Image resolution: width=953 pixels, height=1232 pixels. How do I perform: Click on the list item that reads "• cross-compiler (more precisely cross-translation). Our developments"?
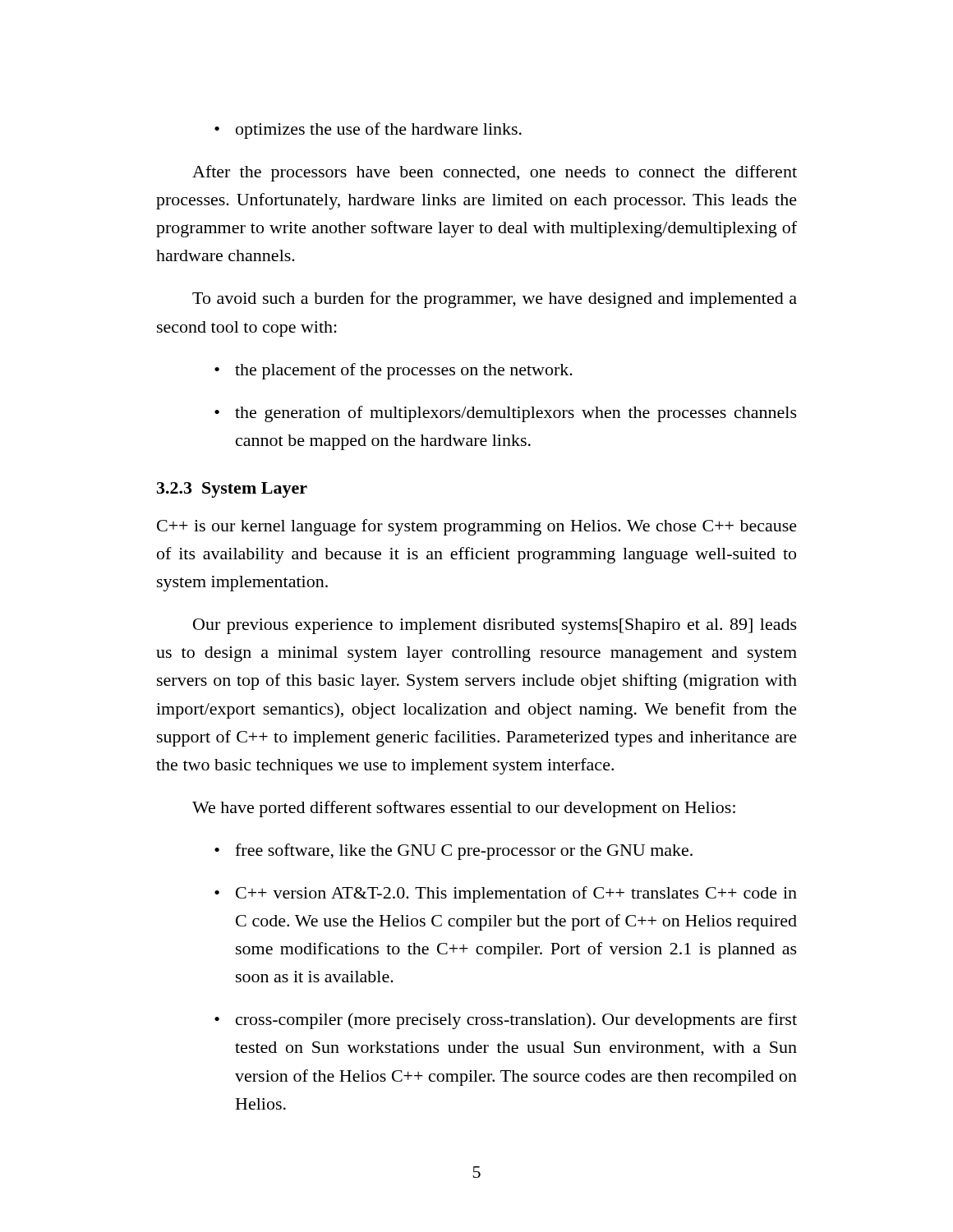click(501, 1062)
